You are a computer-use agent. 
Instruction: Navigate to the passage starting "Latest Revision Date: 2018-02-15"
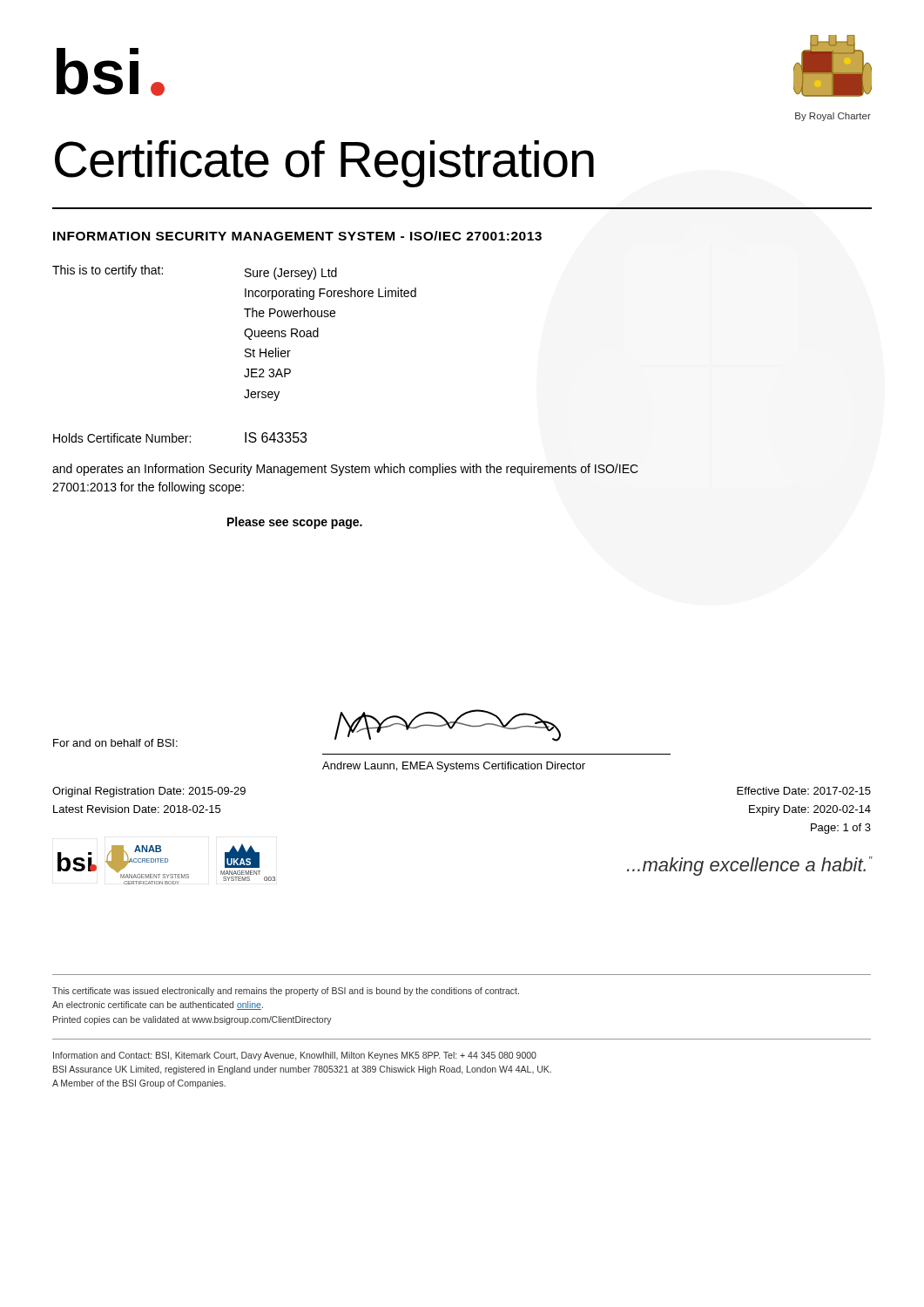[137, 809]
